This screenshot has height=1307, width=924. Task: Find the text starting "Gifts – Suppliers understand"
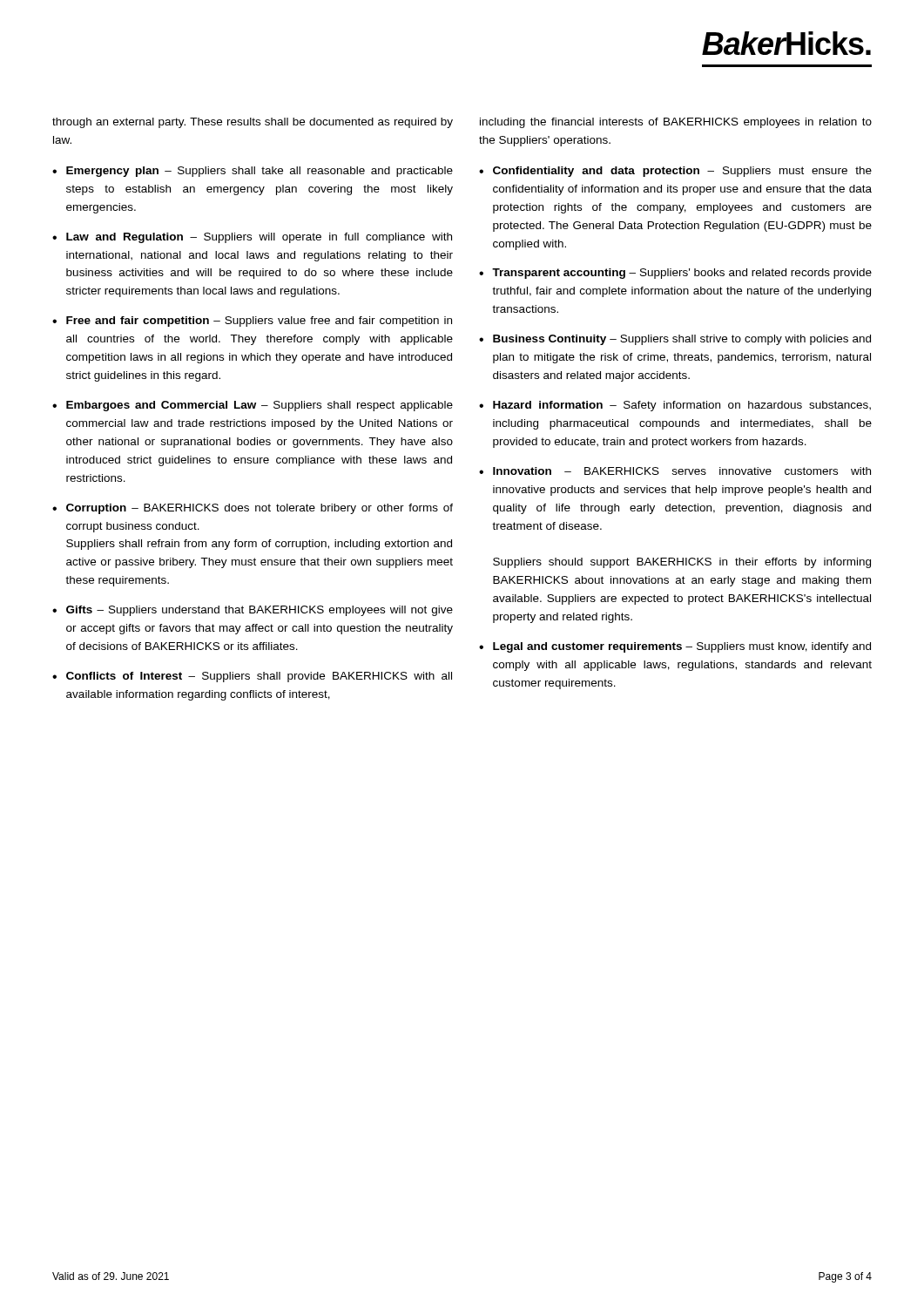click(259, 629)
